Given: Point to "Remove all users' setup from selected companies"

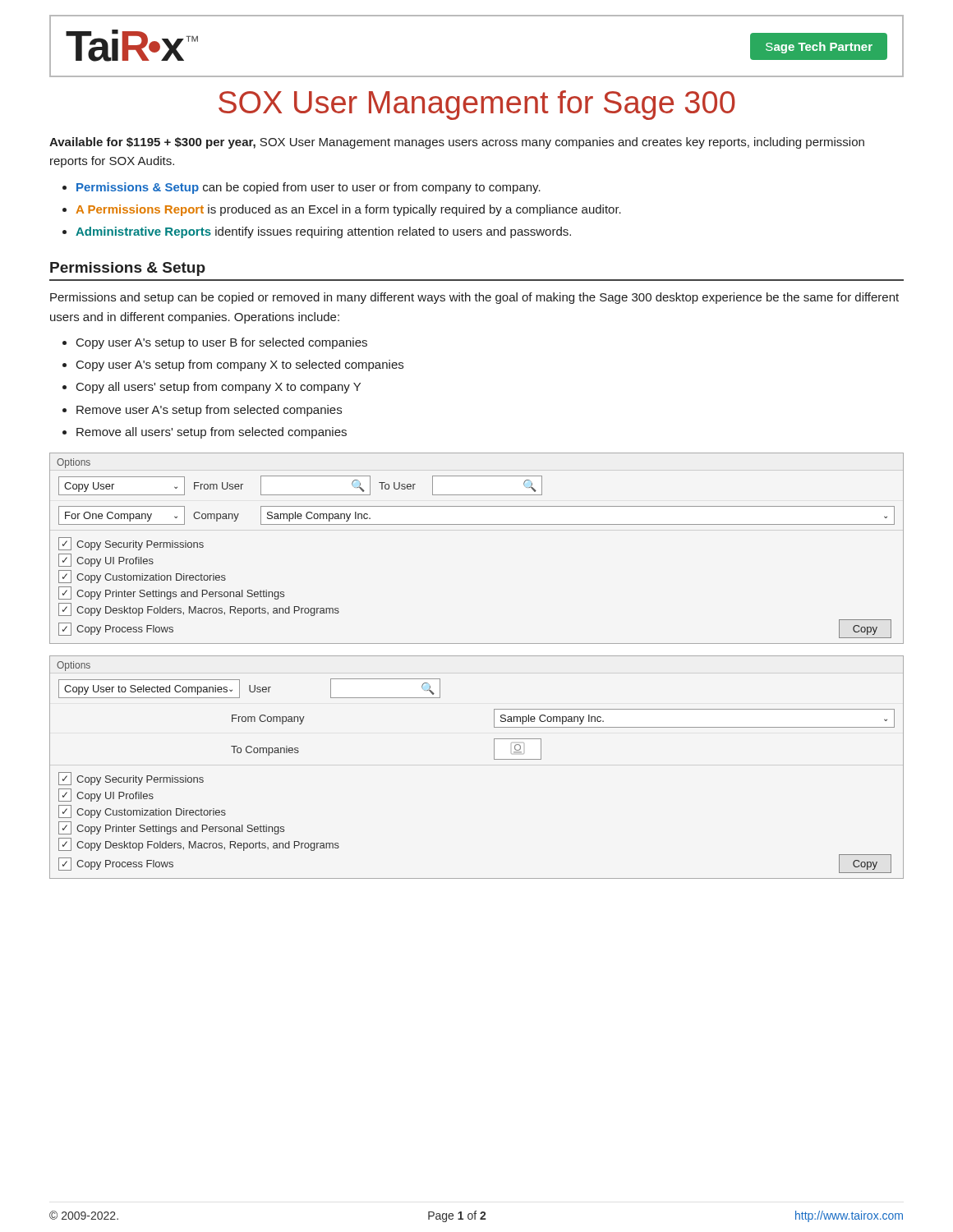Looking at the screenshot, I should pos(211,431).
